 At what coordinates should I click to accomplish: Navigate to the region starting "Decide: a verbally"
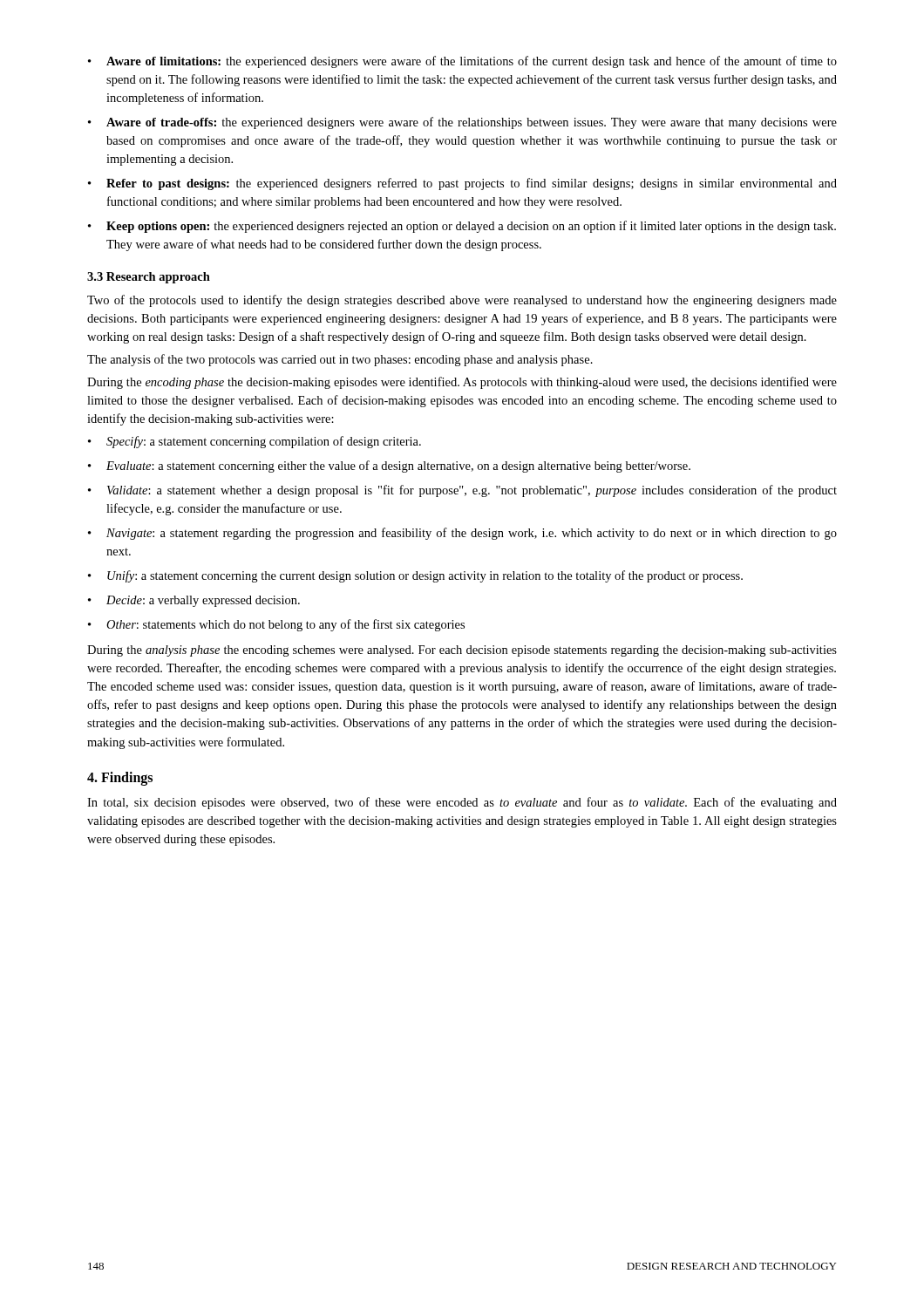[x=203, y=600]
